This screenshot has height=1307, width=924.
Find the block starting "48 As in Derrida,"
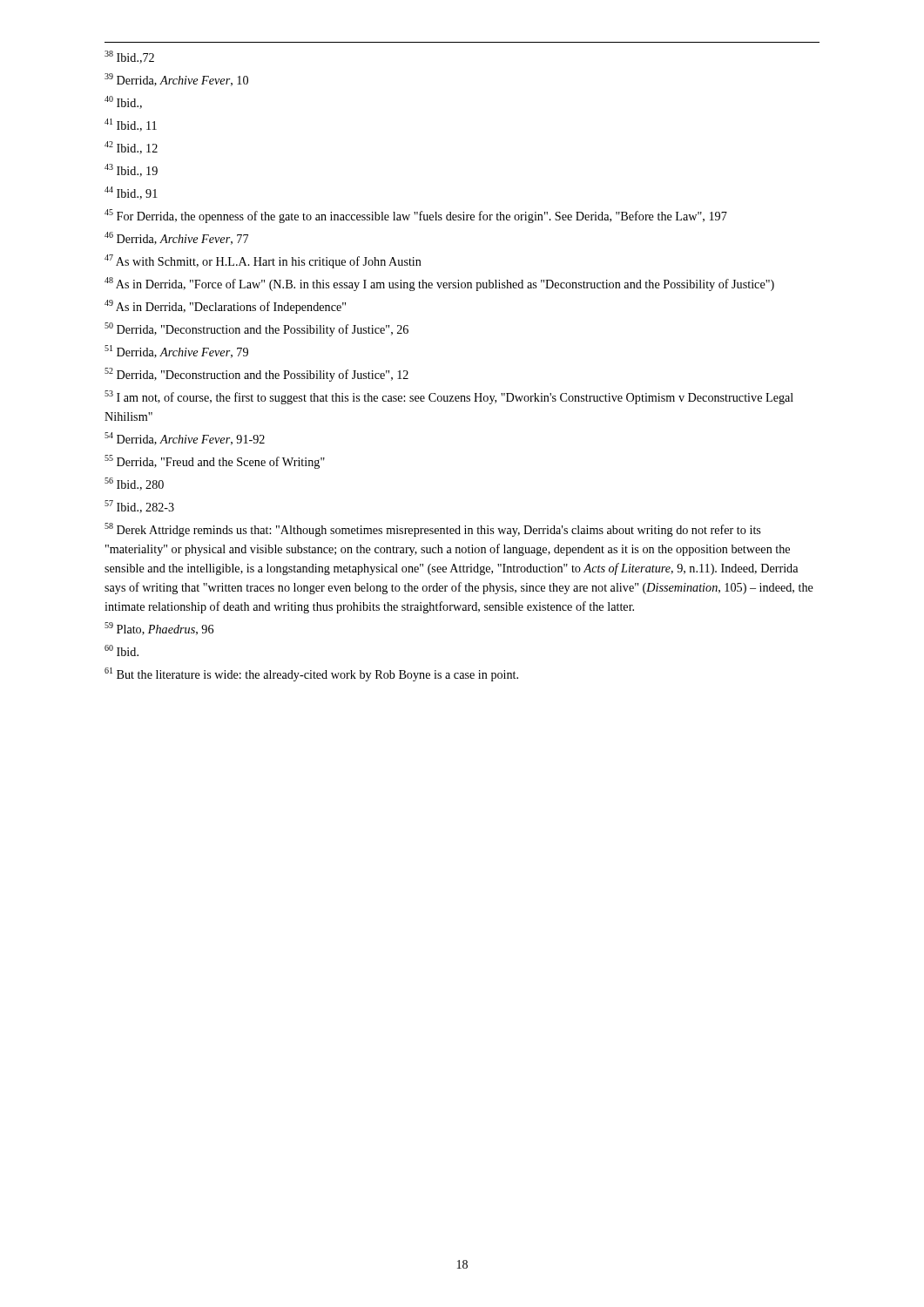coord(462,284)
